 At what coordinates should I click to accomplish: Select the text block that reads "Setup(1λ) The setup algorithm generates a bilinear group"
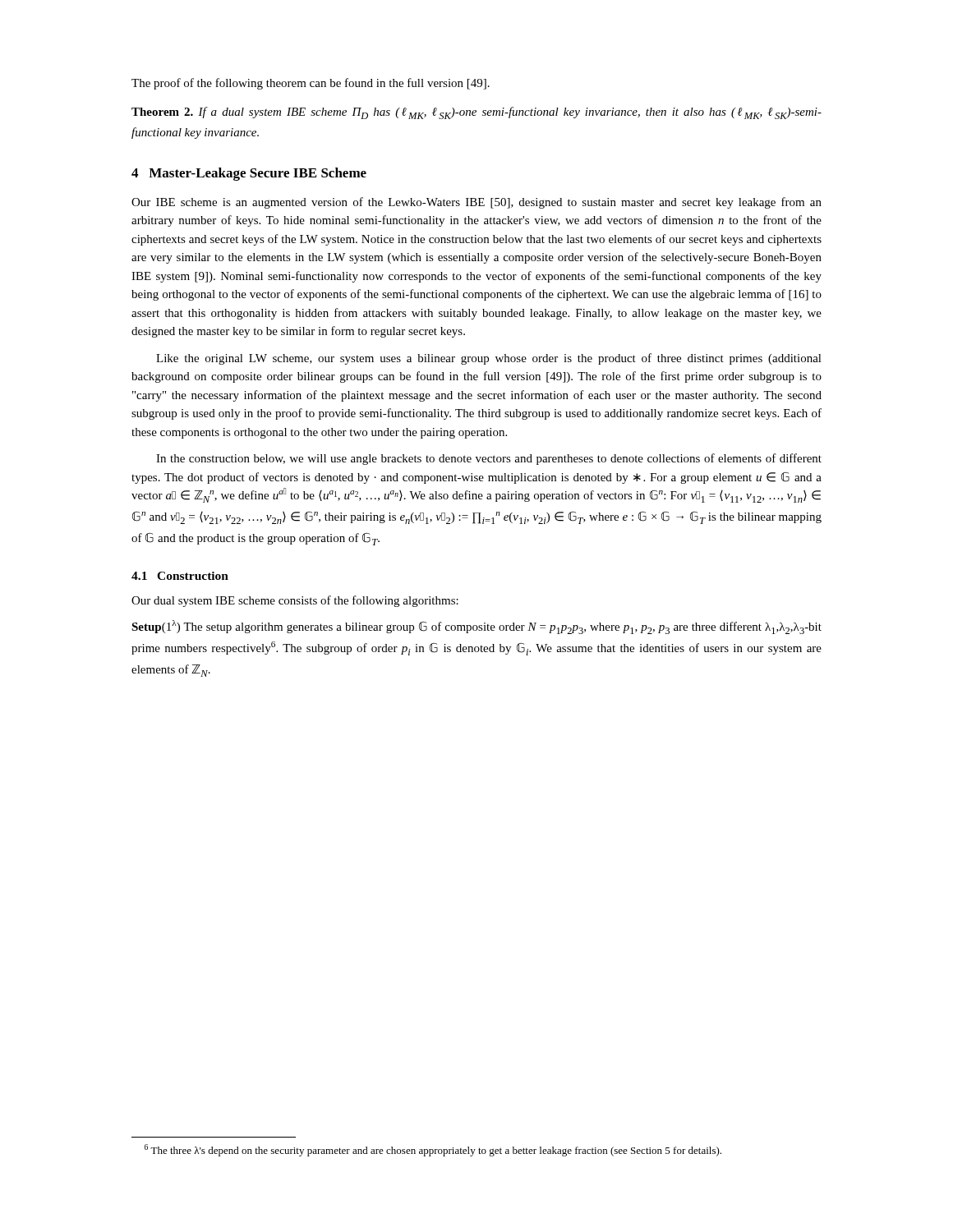[476, 649]
